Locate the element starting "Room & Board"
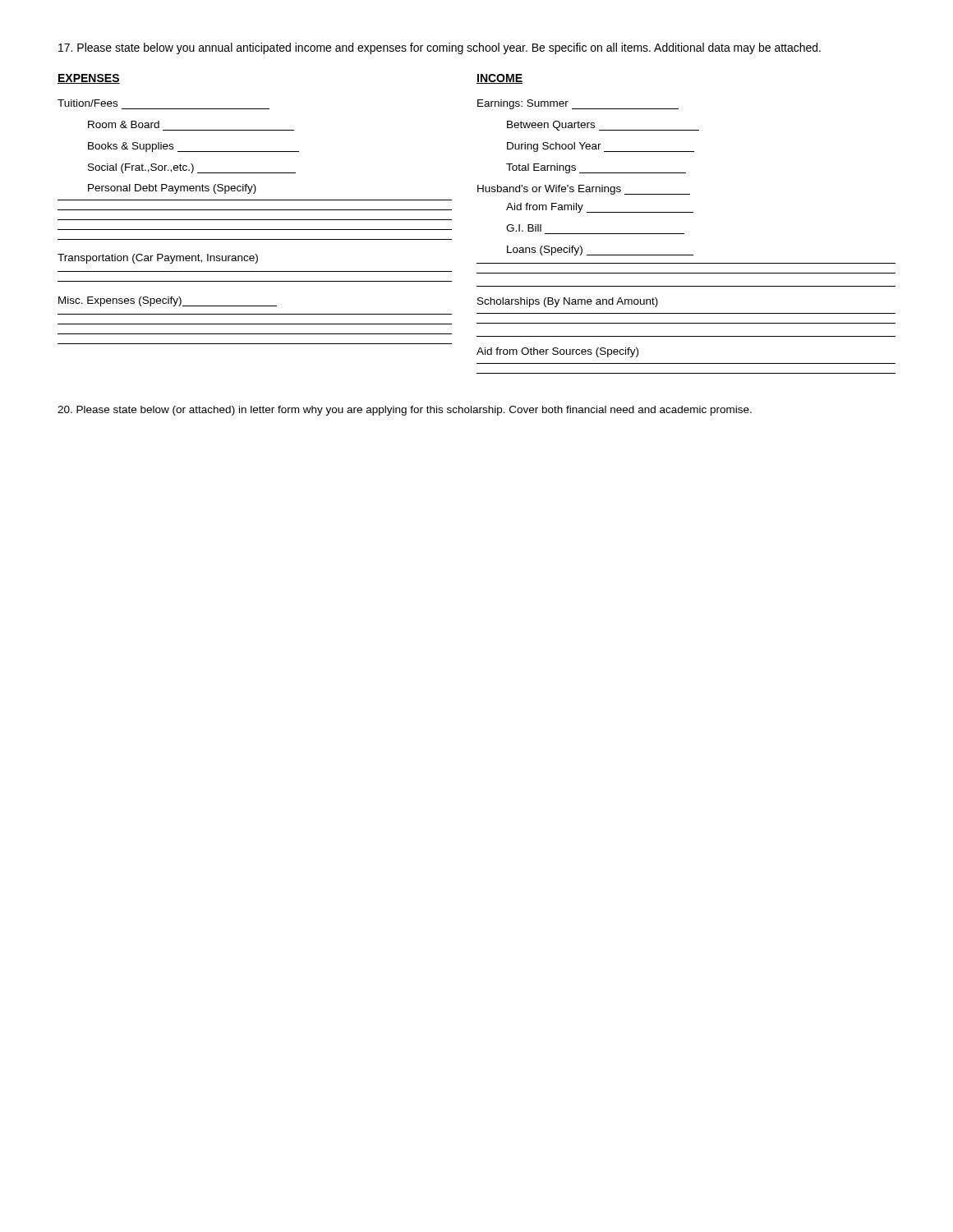Image resolution: width=953 pixels, height=1232 pixels. coord(191,124)
